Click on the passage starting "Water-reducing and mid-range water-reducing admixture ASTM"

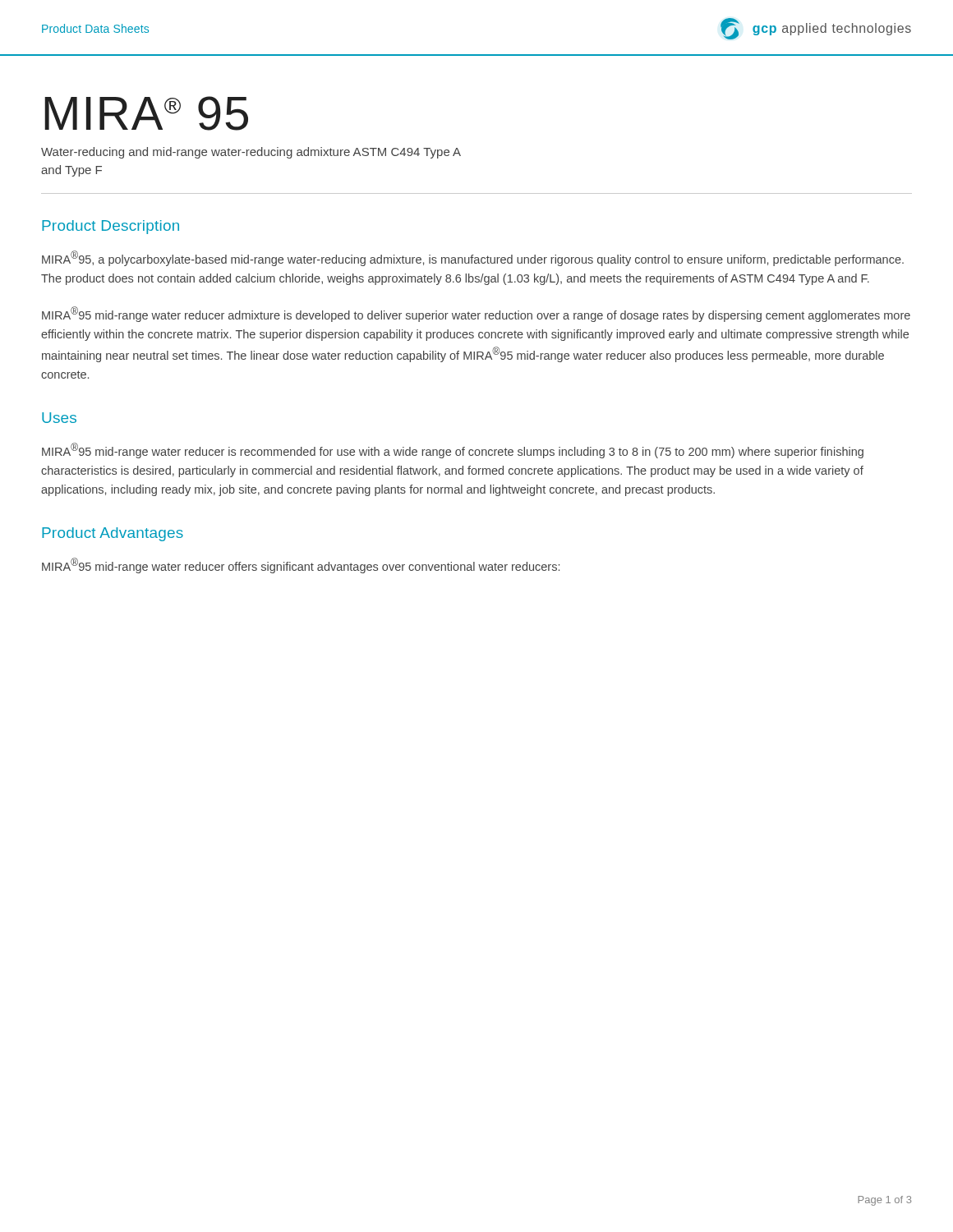click(x=251, y=160)
